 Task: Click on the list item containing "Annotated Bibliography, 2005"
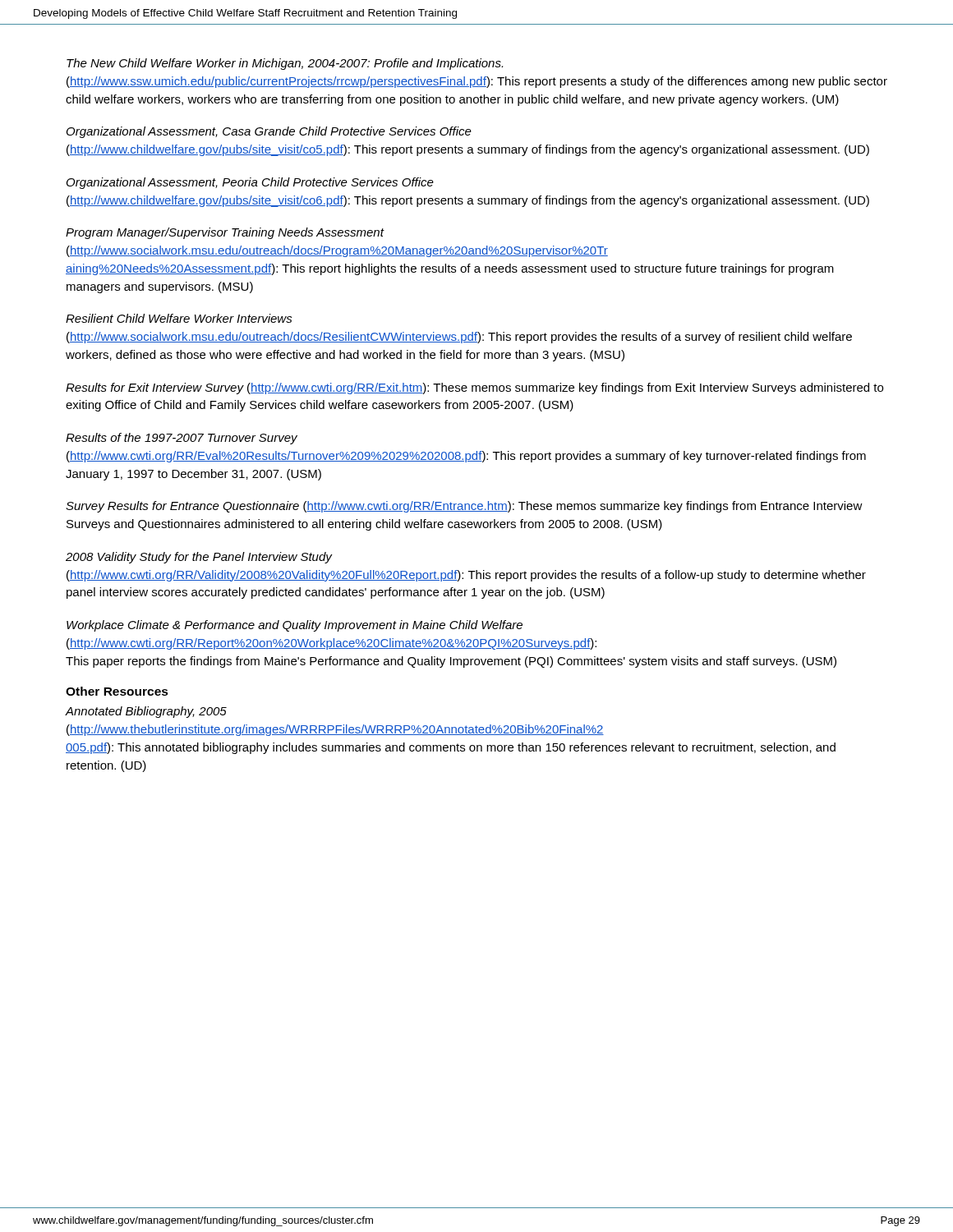point(451,738)
